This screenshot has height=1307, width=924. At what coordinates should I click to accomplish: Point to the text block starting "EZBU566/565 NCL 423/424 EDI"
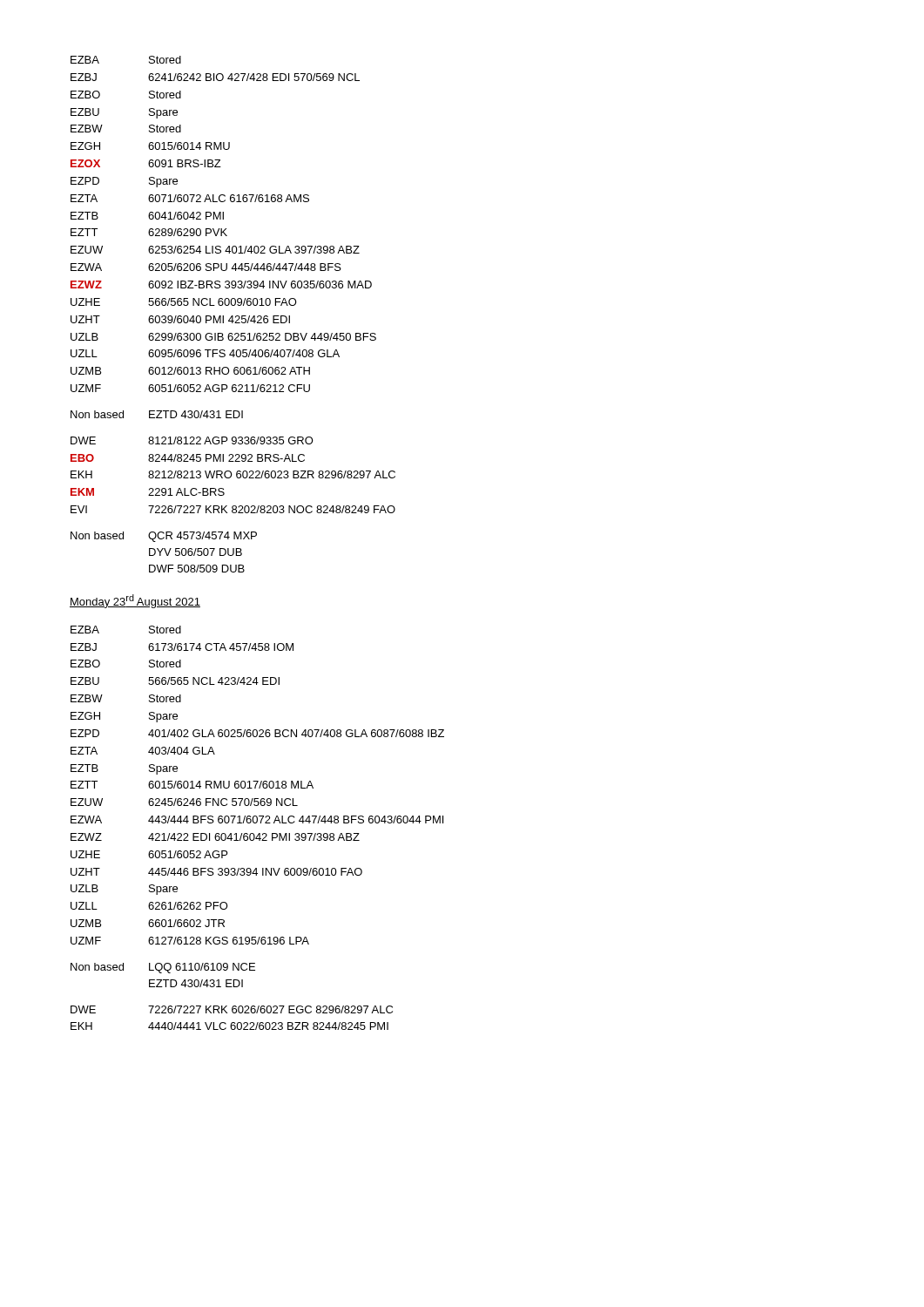click(x=175, y=681)
